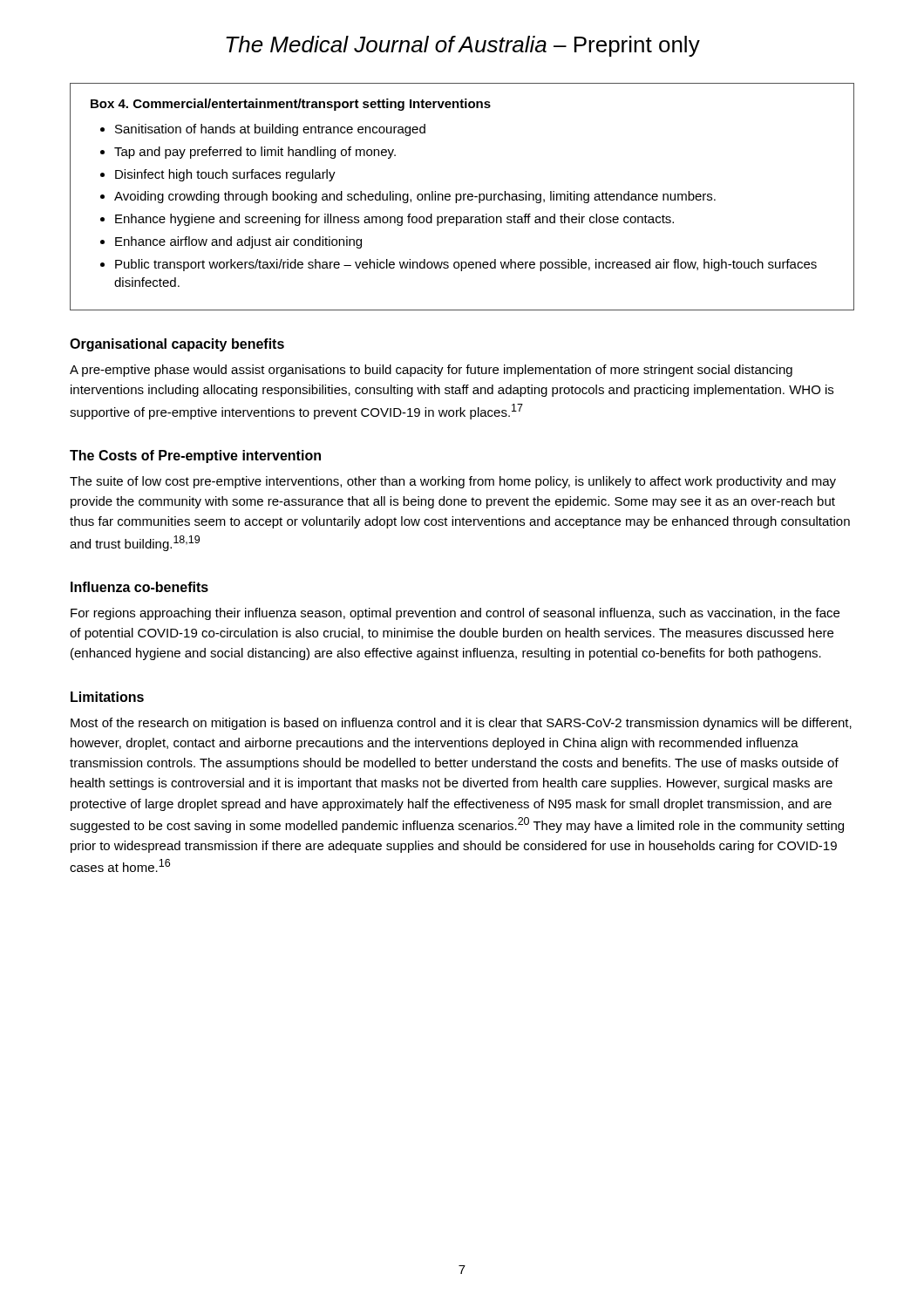Locate the block starting "Public transport workers/taxi/ride share – vehicle"
Screen dimensions: 1308x924
click(466, 273)
